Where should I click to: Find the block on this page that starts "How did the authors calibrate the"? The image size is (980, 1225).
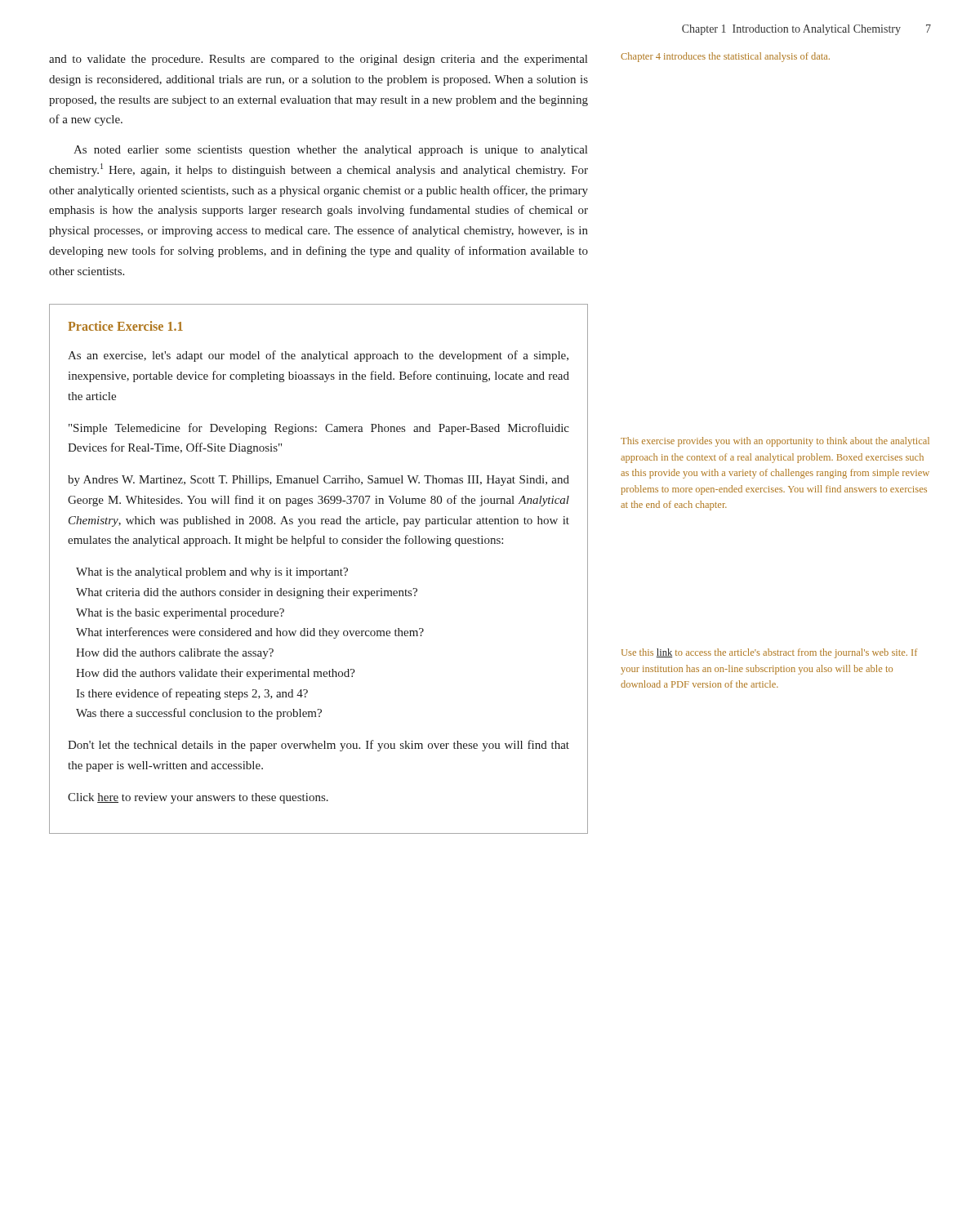(x=175, y=652)
